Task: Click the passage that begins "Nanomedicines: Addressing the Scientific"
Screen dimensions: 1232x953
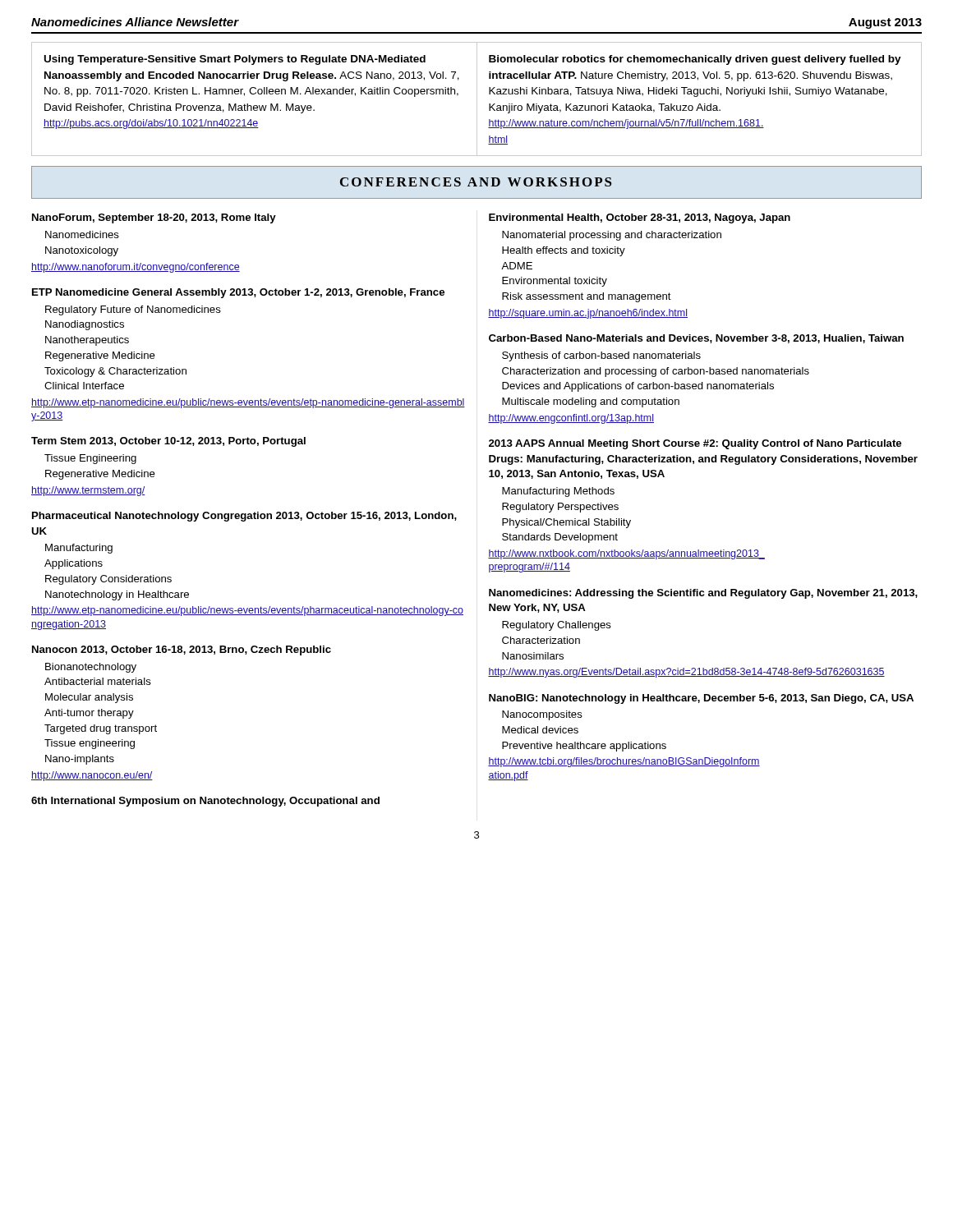Action: pyautogui.click(x=703, y=594)
